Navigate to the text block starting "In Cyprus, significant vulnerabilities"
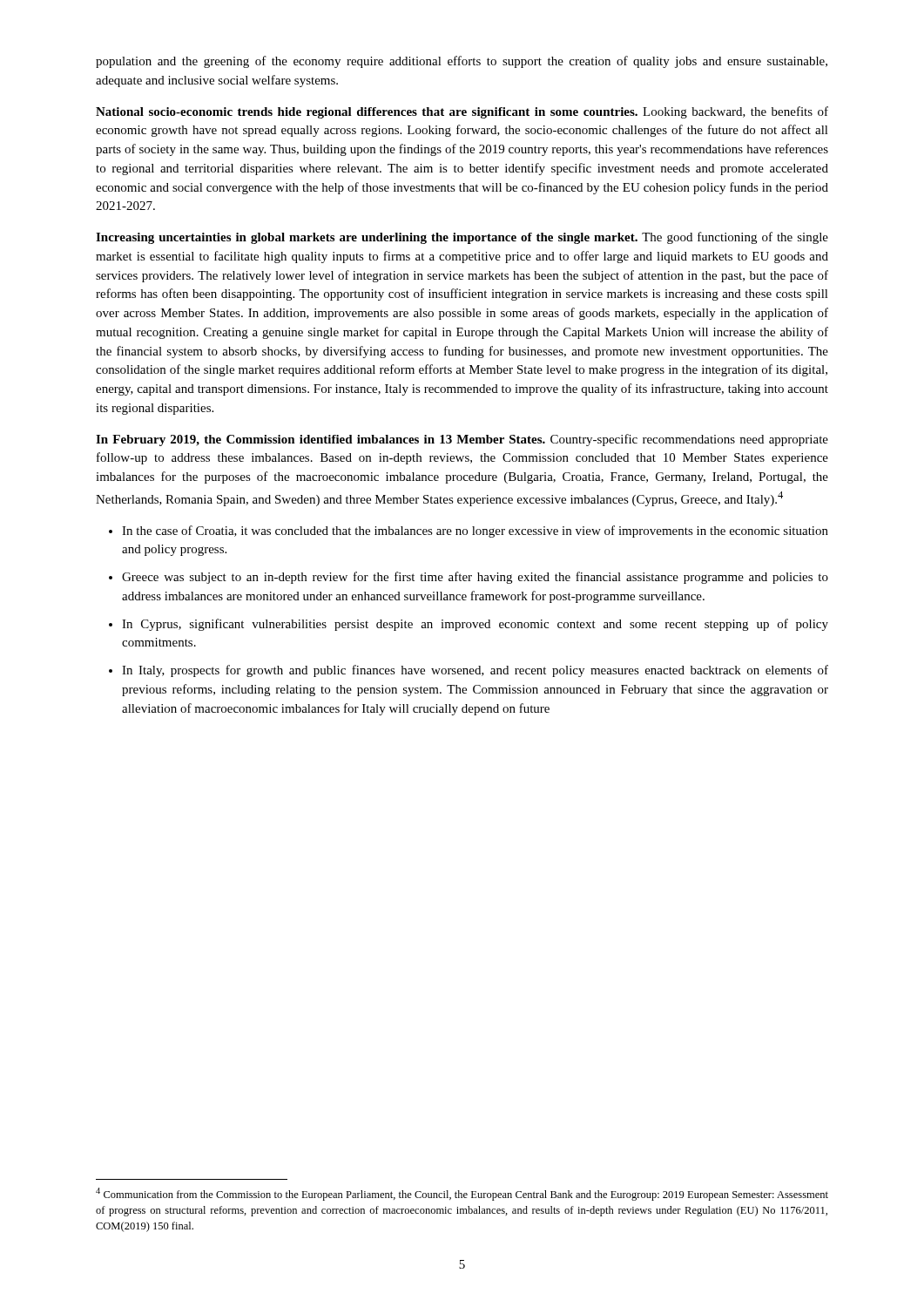924x1307 pixels. tap(475, 634)
